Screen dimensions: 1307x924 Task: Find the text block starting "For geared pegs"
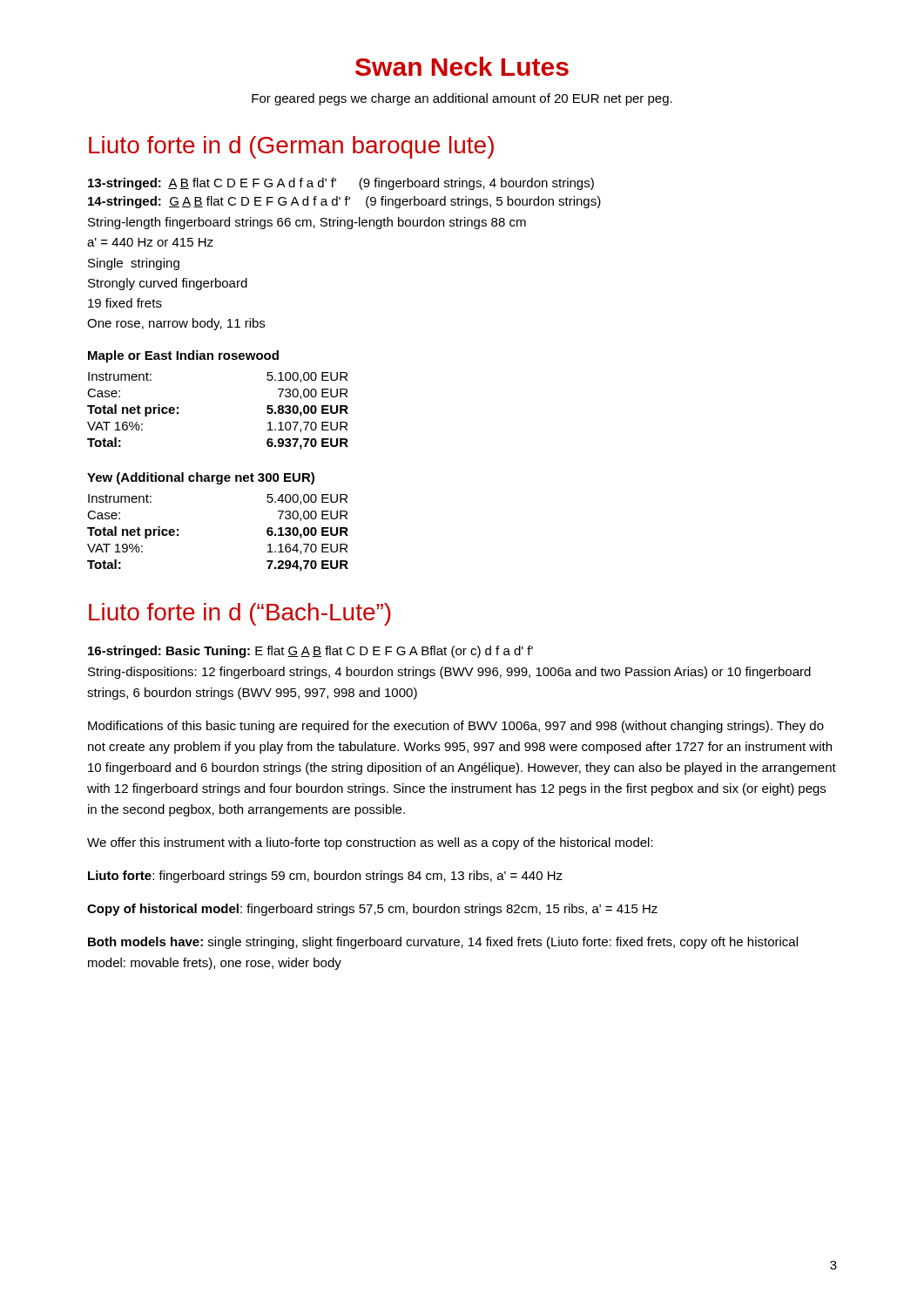[462, 98]
